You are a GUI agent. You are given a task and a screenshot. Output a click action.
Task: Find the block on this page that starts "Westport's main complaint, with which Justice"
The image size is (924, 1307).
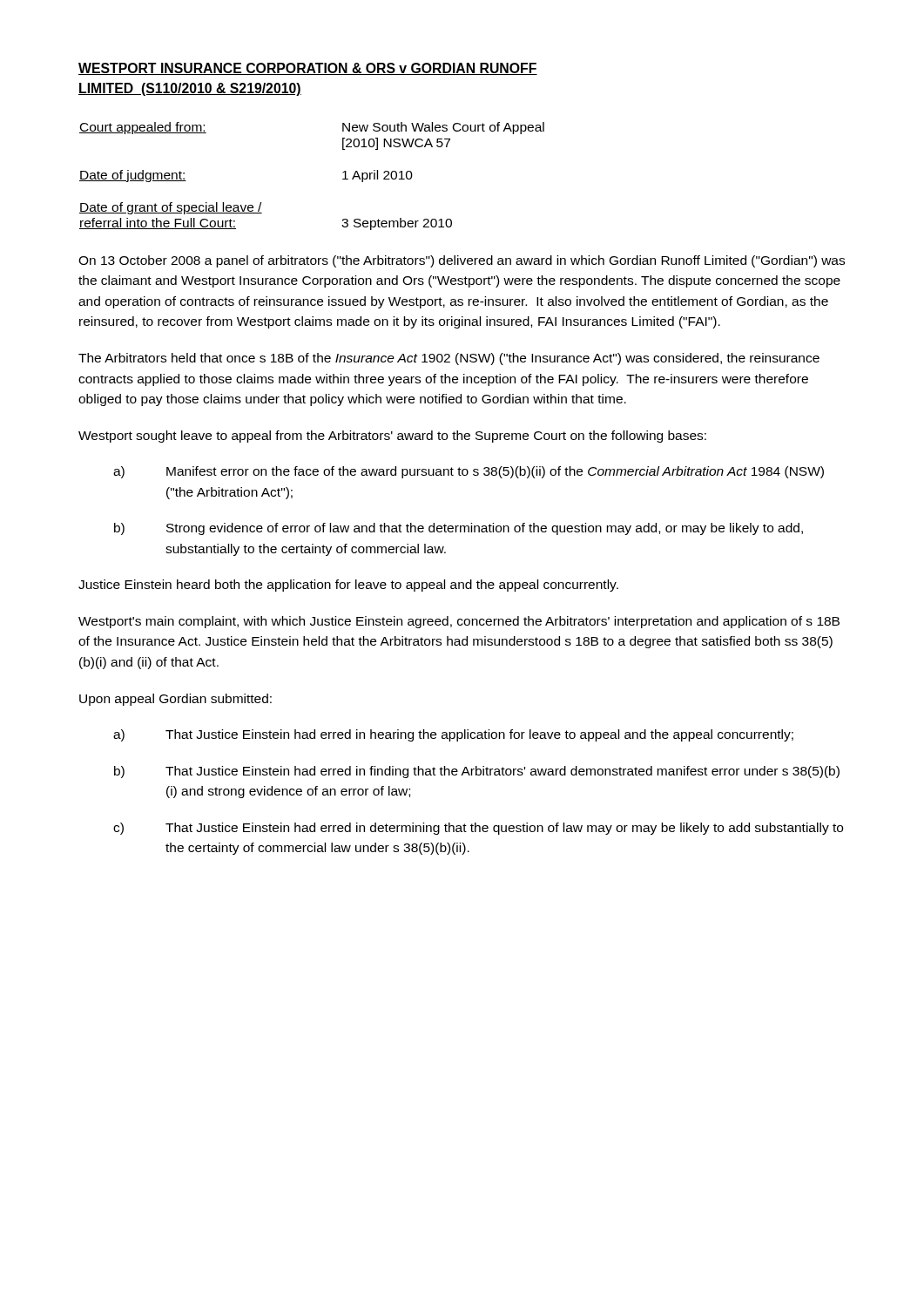tap(459, 641)
